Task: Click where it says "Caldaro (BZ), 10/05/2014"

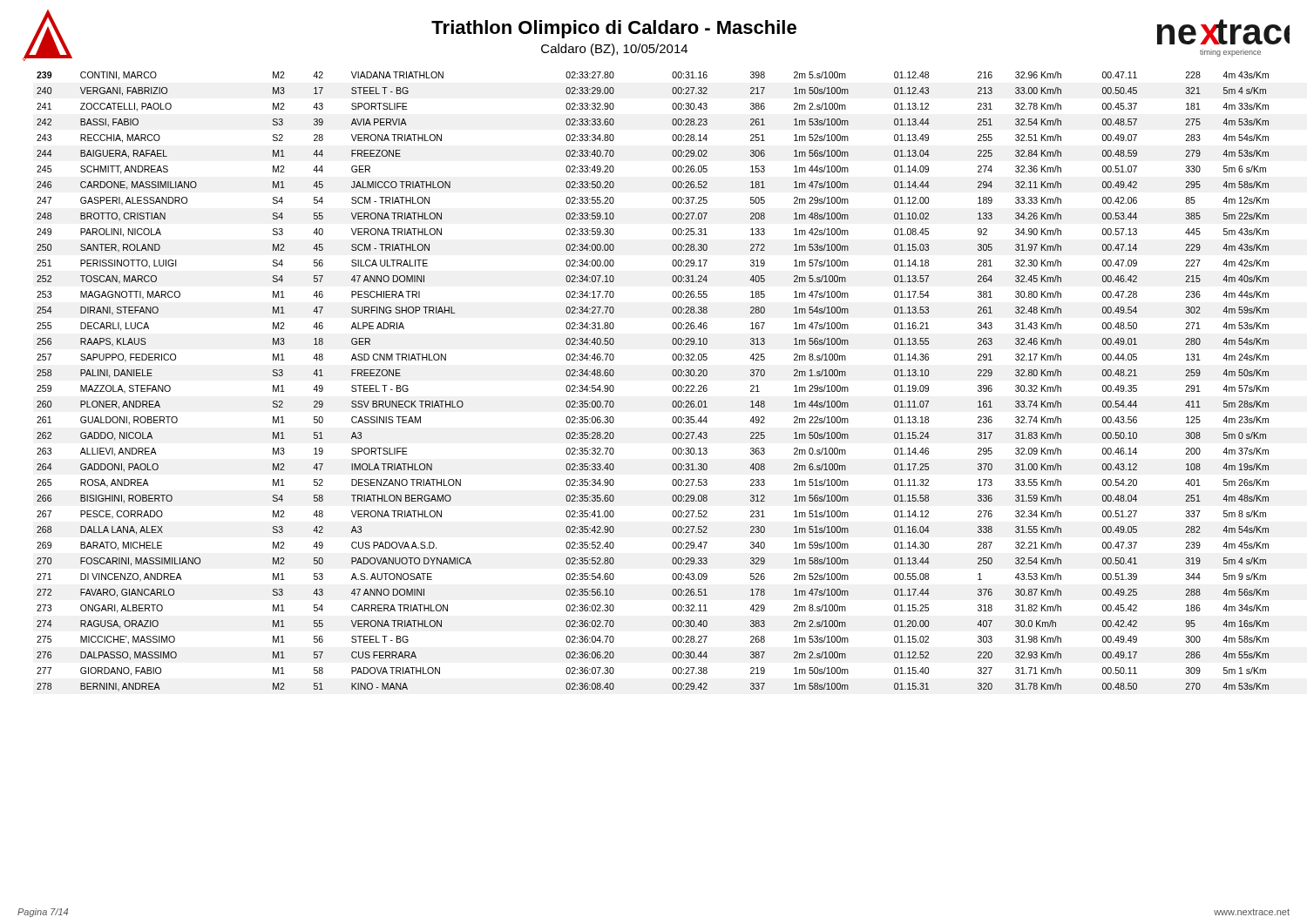Action: pyautogui.click(x=614, y=48)
